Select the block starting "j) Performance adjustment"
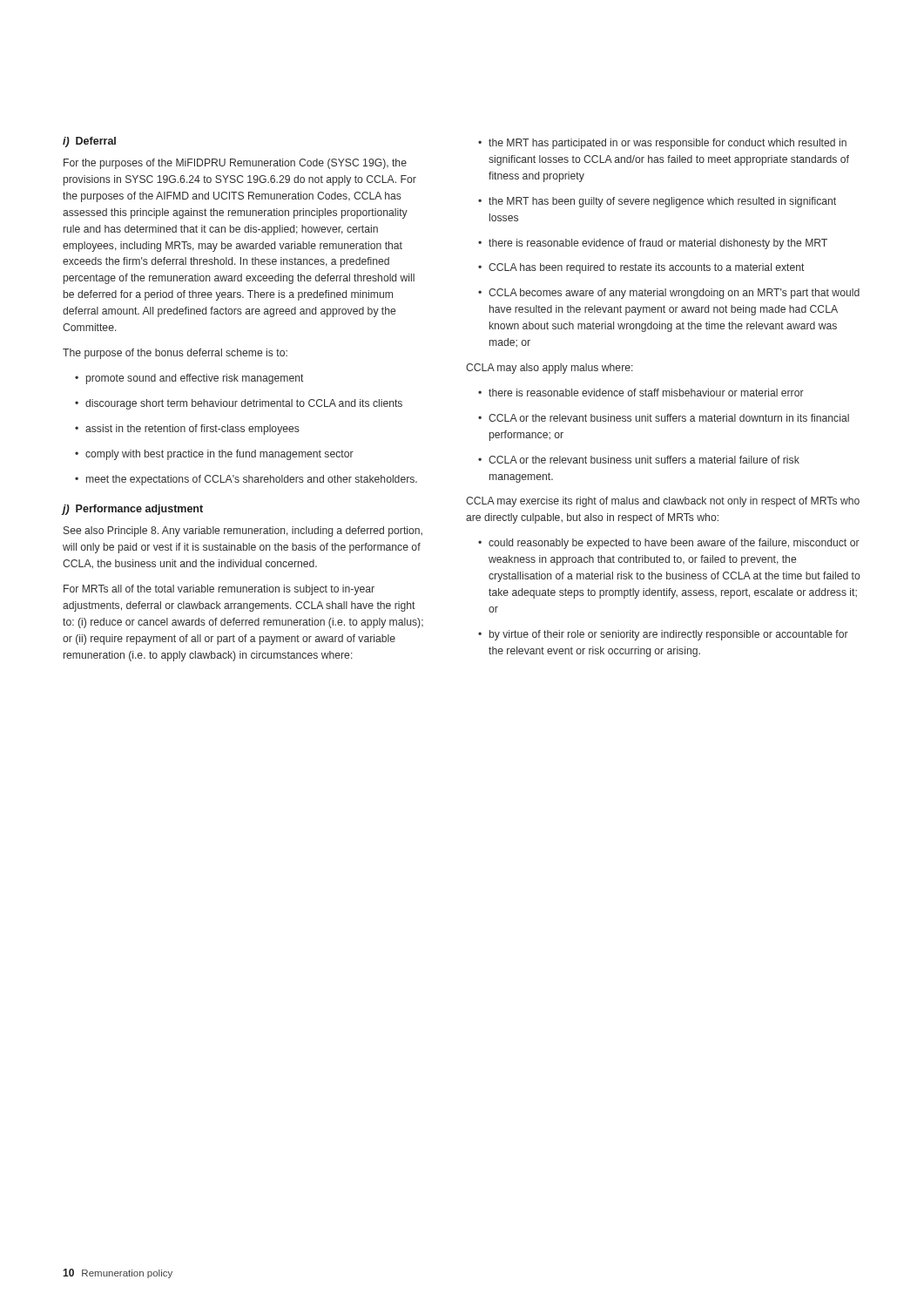The width and height of the screenshot is (924, 1307). [x=133, y=509]
